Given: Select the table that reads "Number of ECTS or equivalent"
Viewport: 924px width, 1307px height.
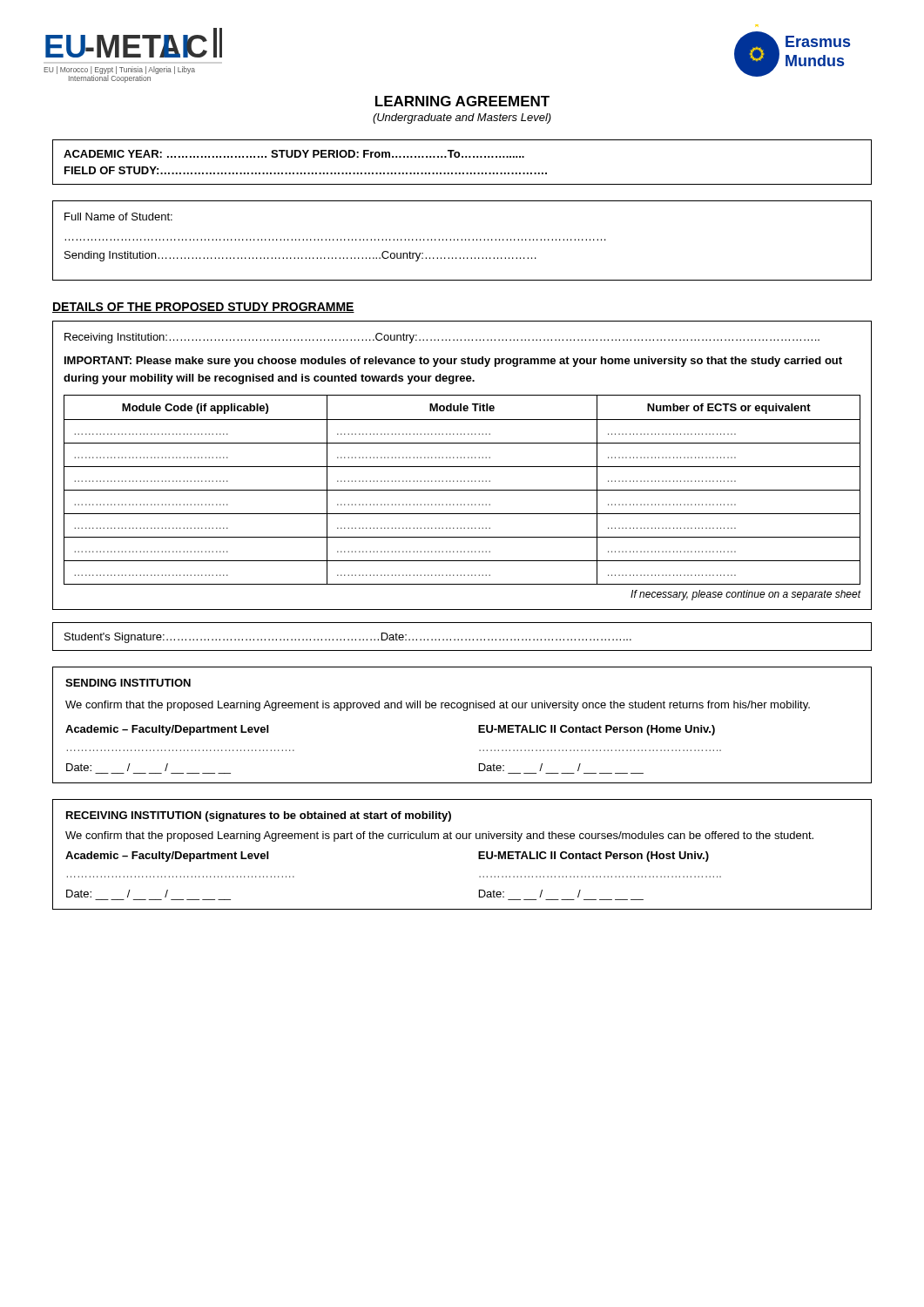Looking at the screenshot, I should [x=462, y=465].
